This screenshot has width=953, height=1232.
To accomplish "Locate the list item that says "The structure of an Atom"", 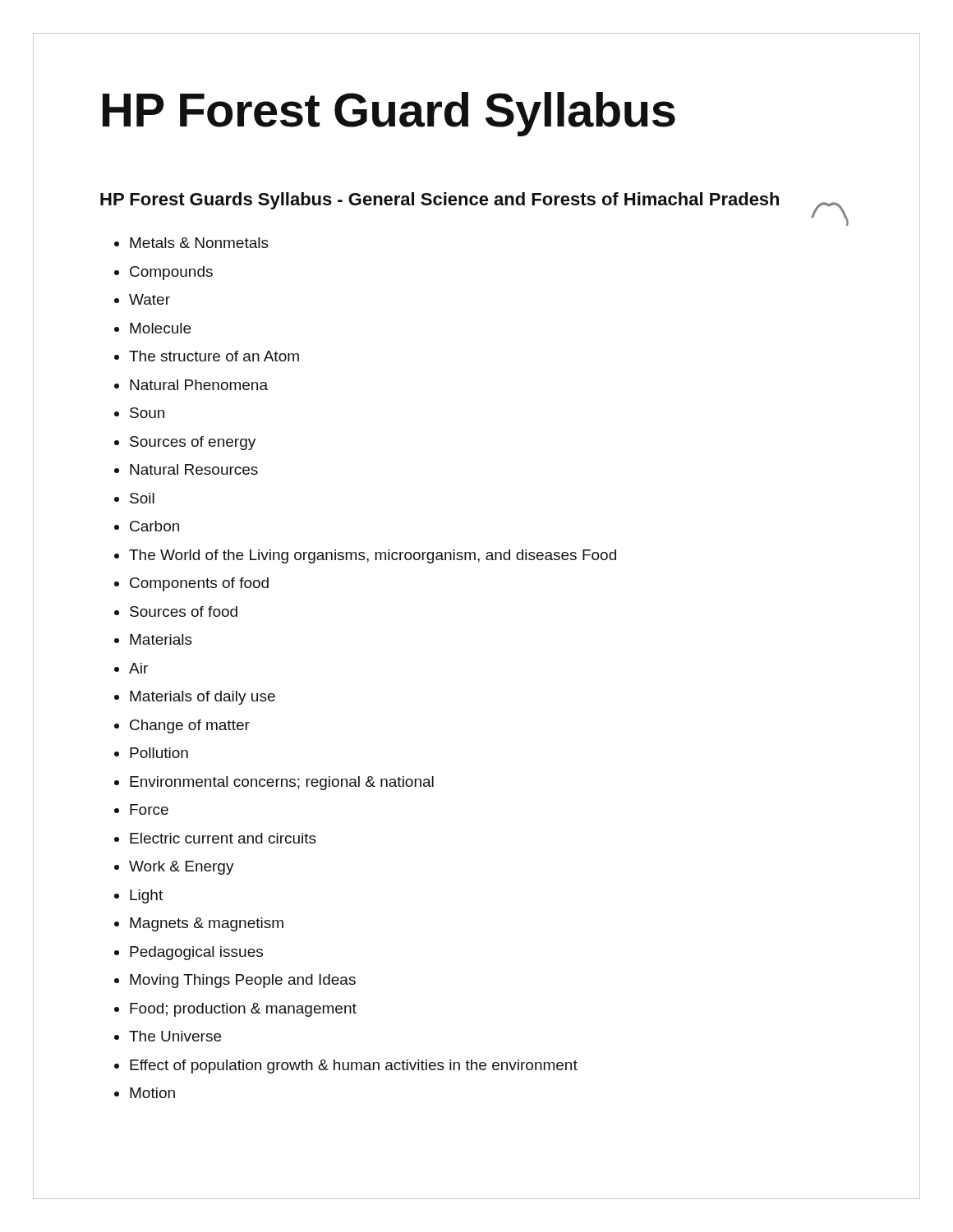I will [214, 356].
